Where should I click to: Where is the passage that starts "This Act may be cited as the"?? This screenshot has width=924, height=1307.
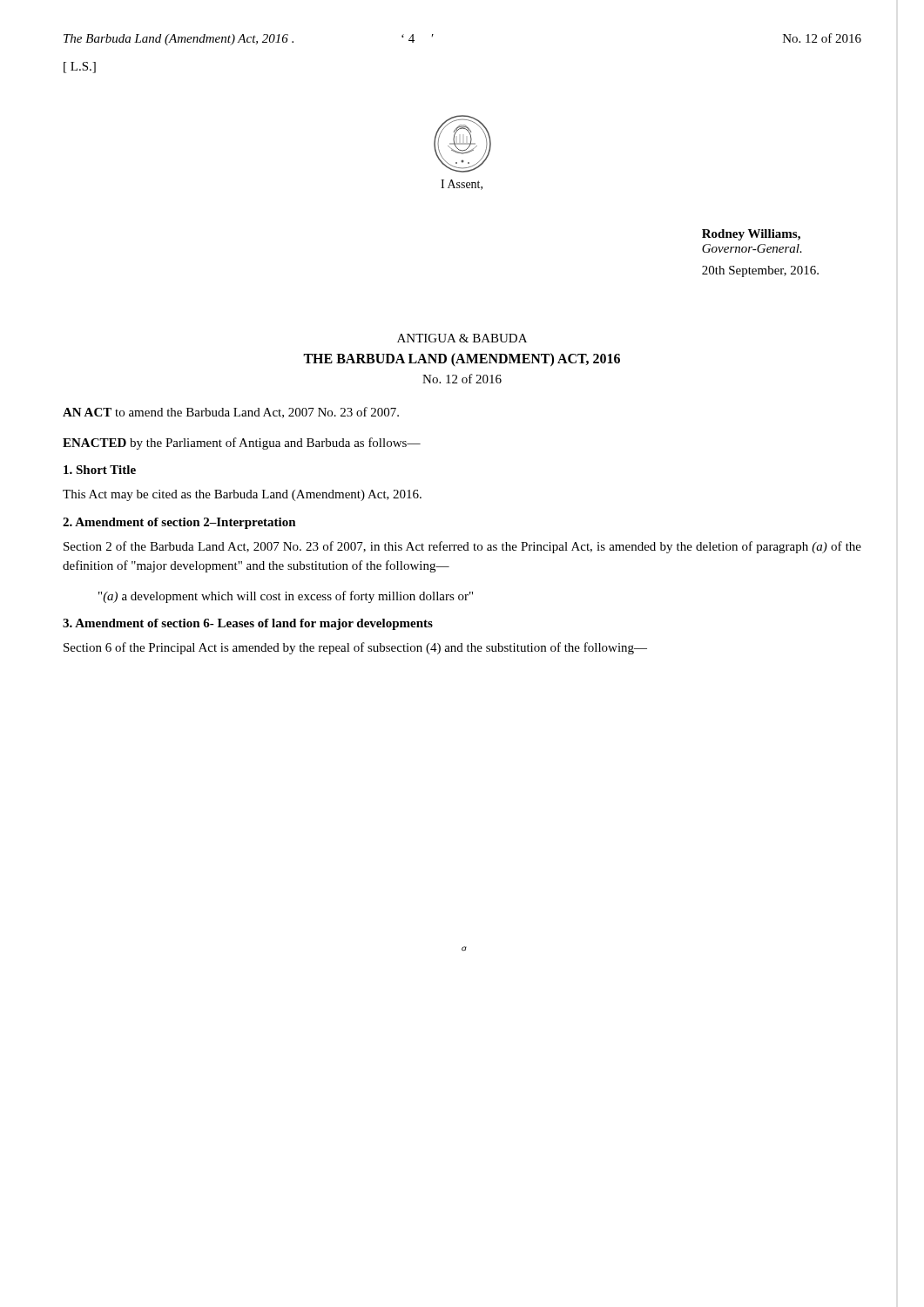click(x=242, y=494)
